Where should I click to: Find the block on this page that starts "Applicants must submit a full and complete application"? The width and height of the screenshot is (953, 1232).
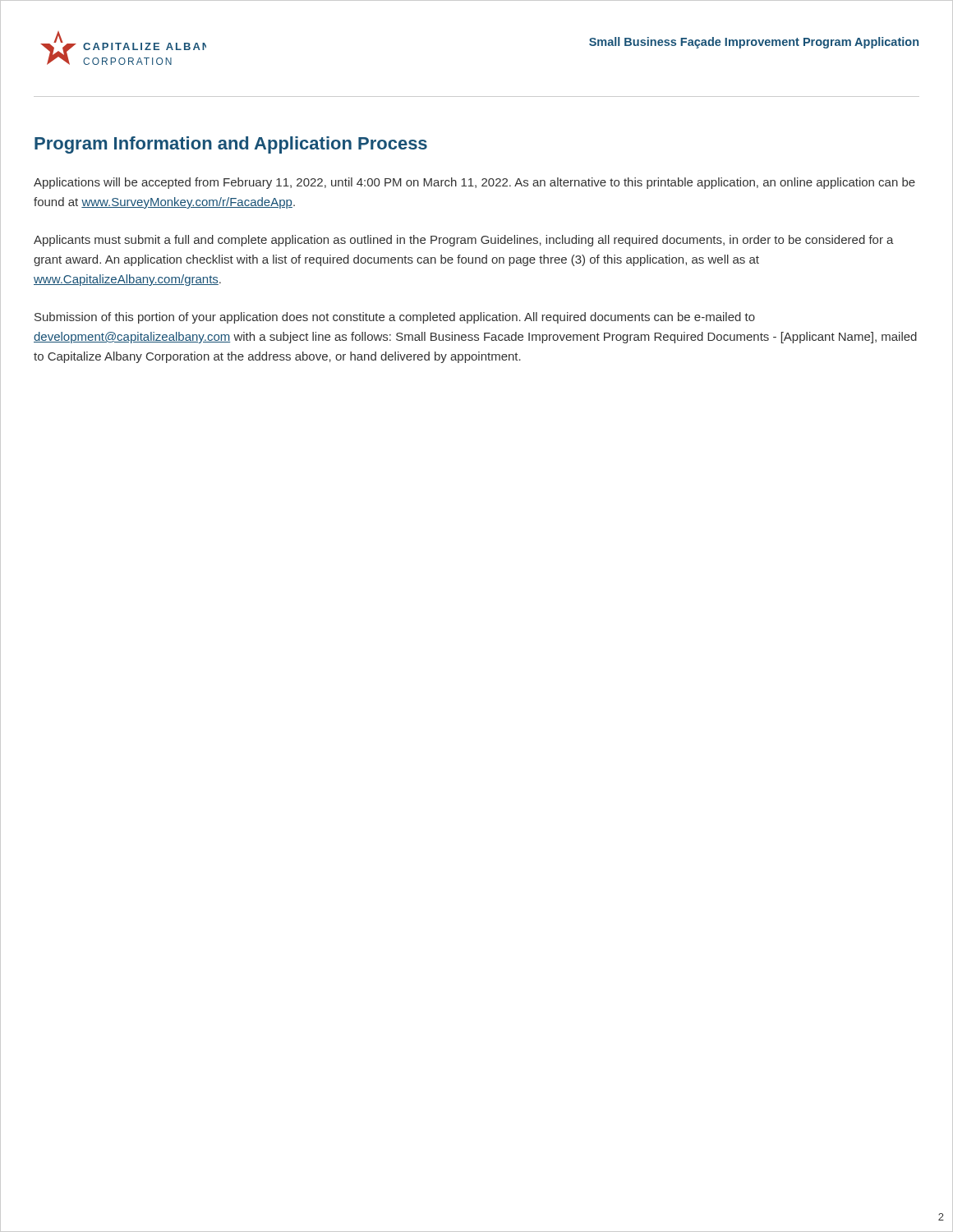pyautogui.click(x=463, y=259)
